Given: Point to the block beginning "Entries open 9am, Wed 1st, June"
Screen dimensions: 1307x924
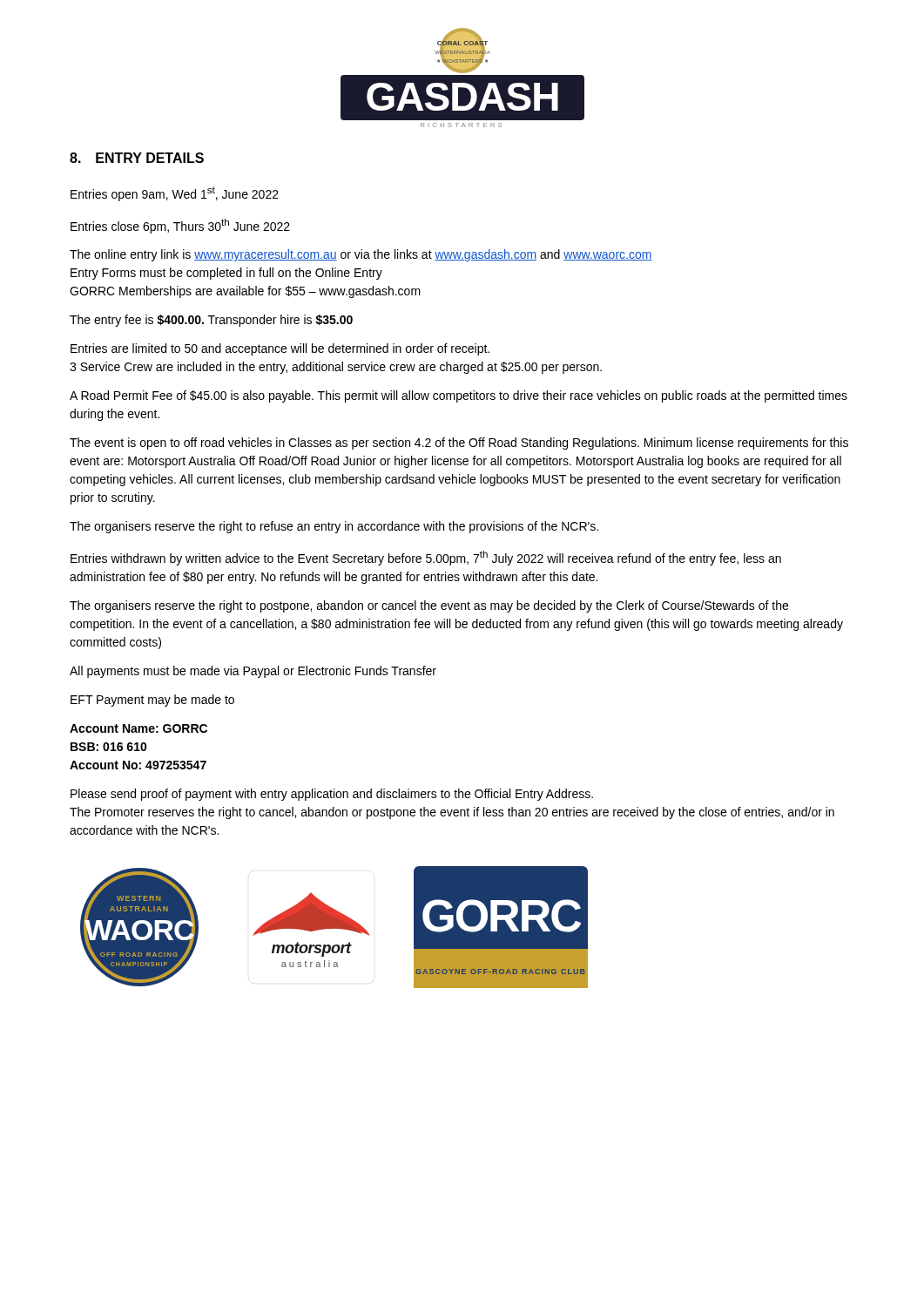Looking at the screenshot, I should click(x=174, y=192).
